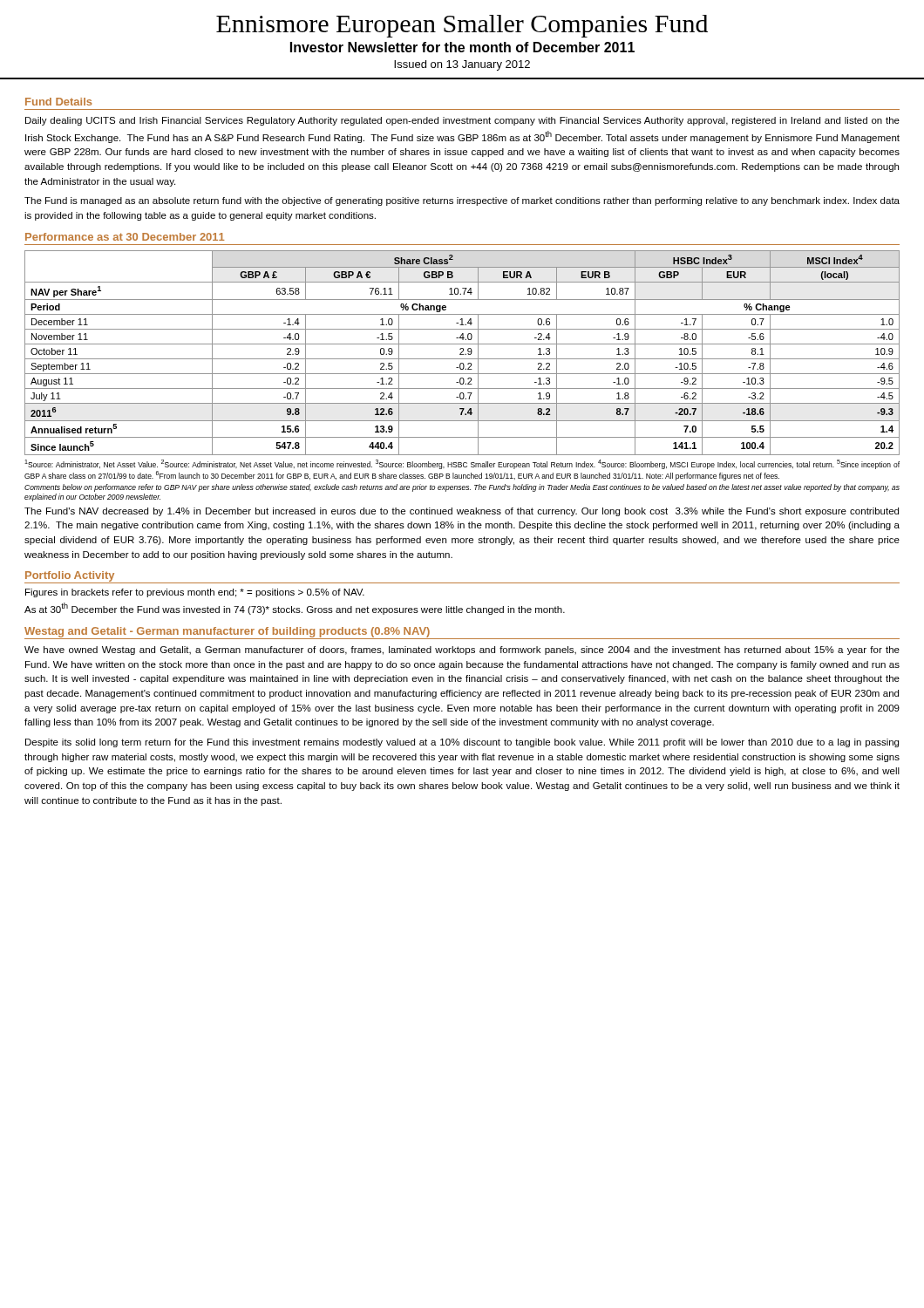Select the section header that says "Performance as at 30"
The image size is (924, 1308).
462,237
